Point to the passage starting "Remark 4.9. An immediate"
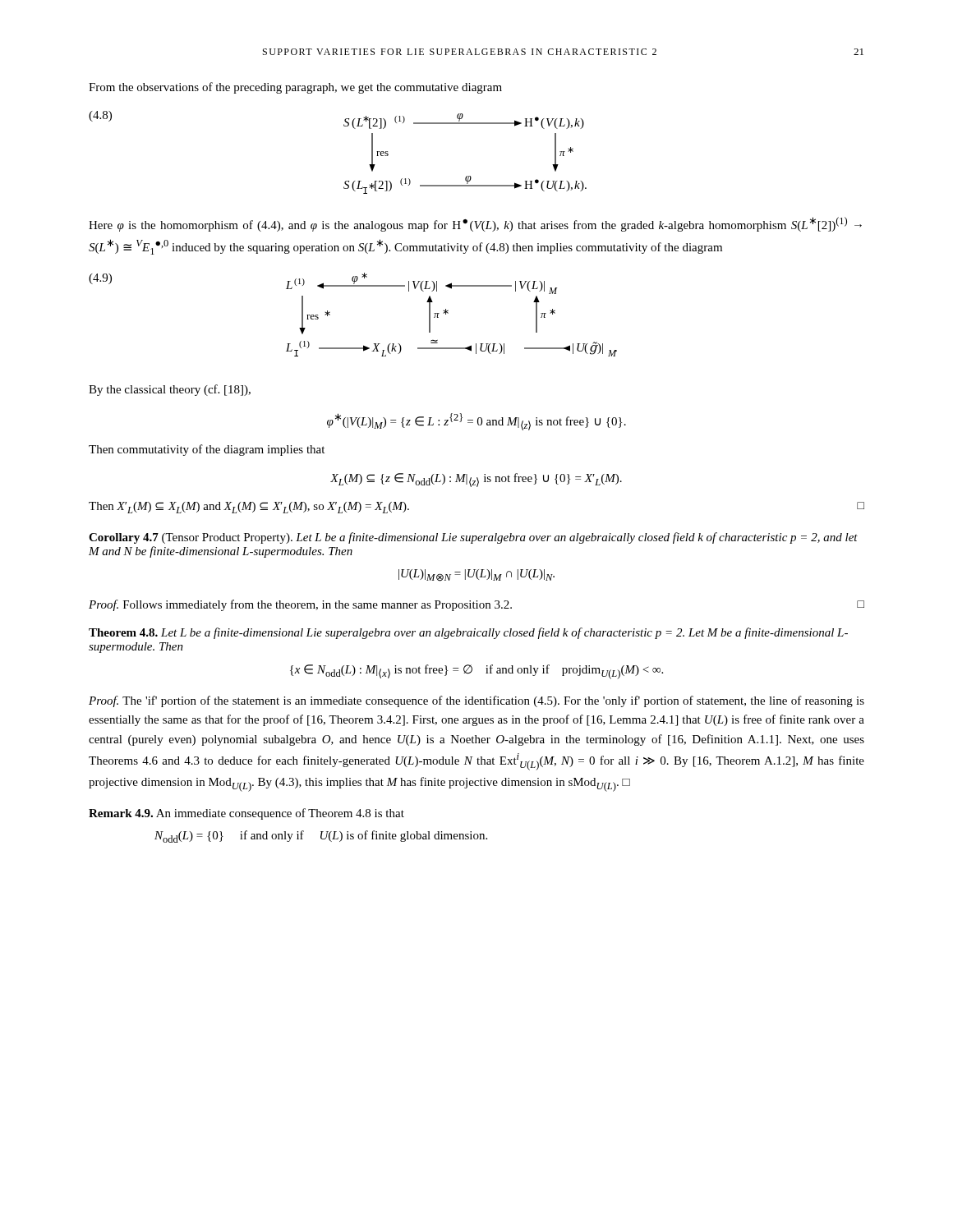This screenshot has width=953, height=1232. click(476, 826)
